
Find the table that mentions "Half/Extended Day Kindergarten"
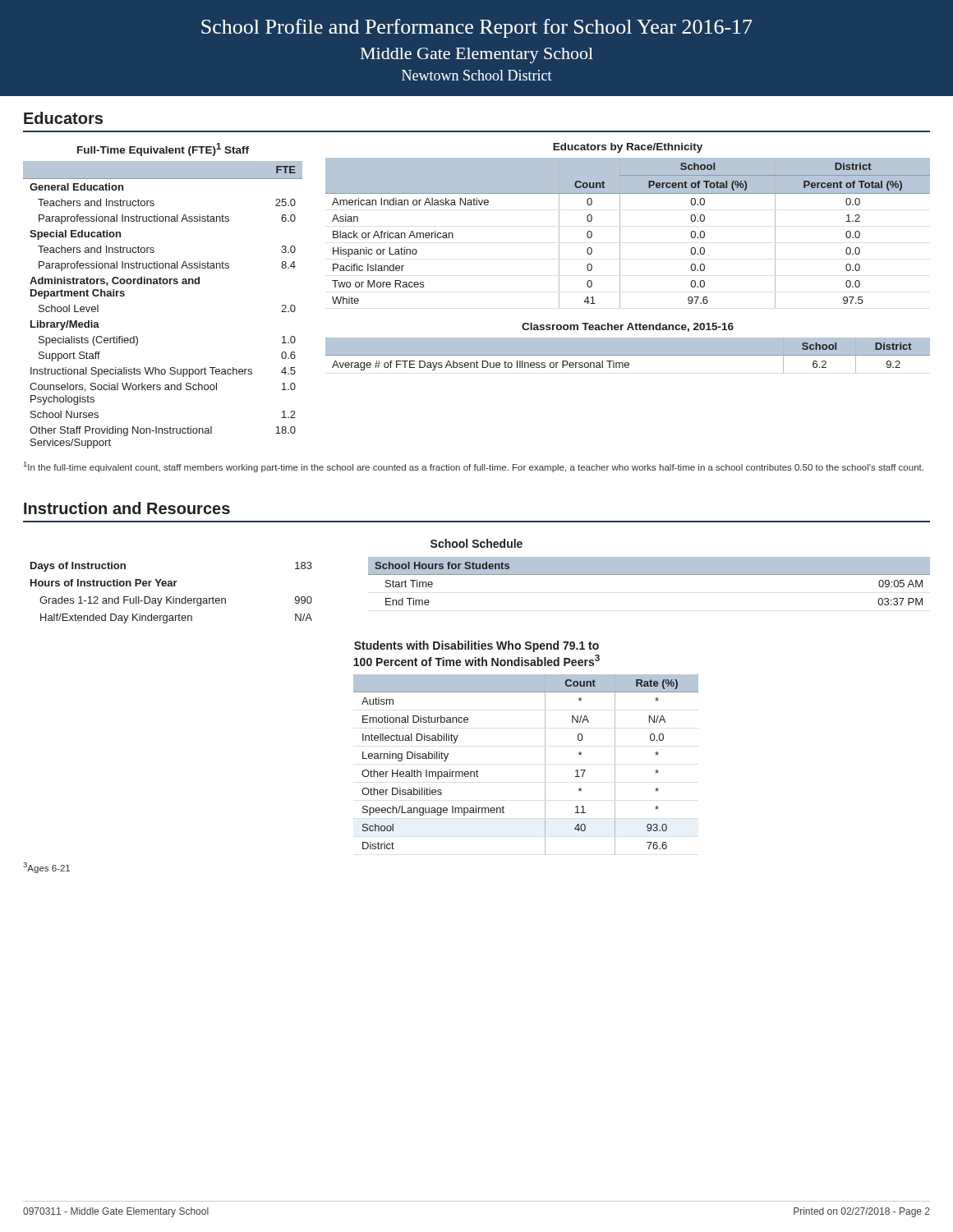171,591
